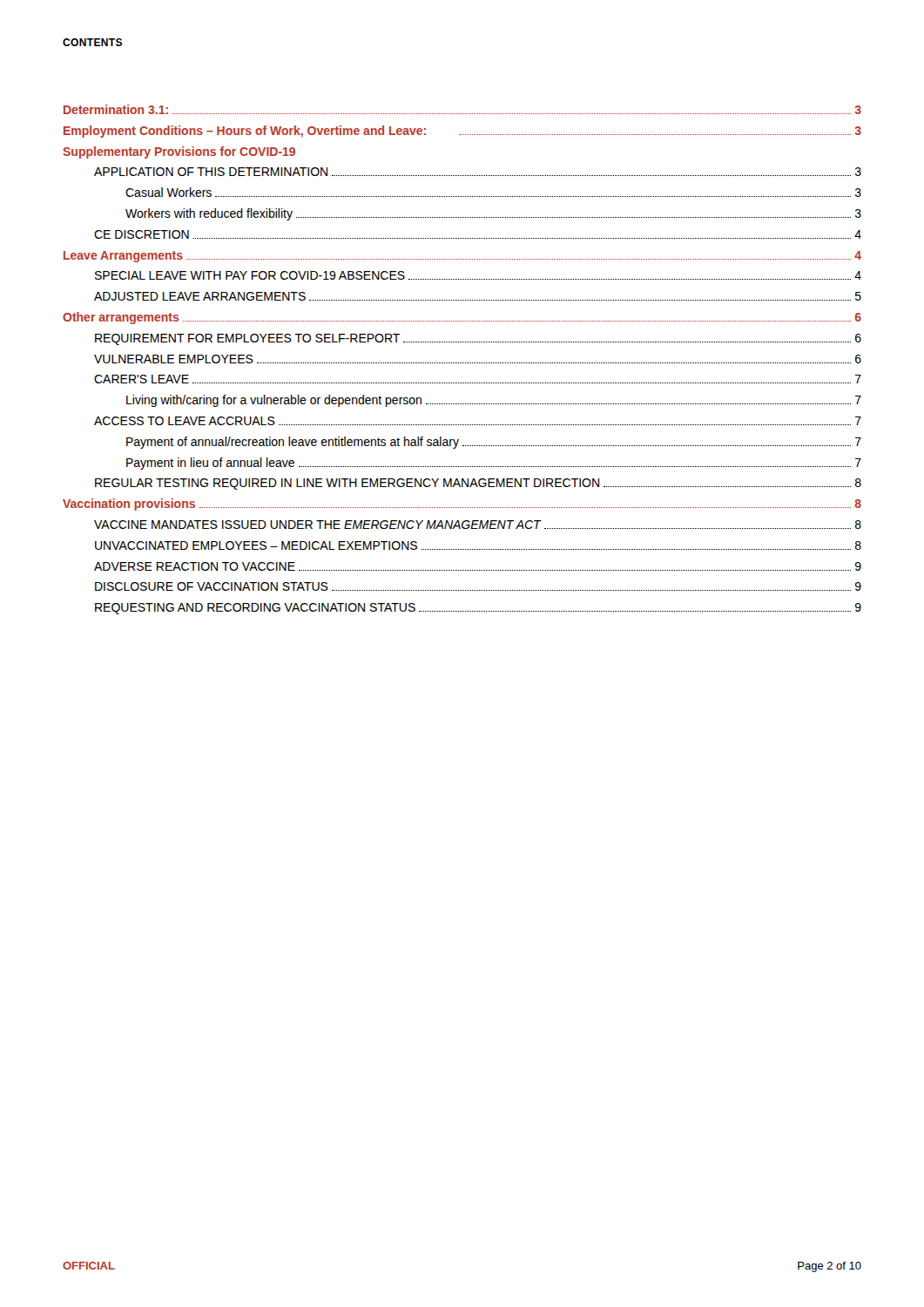The width and height of the screenshot is (924, 1307).
Task: Locate the list item containing "APPLICATION OF THIS DETERMINATION"
Action: click(x=462, y=173)
